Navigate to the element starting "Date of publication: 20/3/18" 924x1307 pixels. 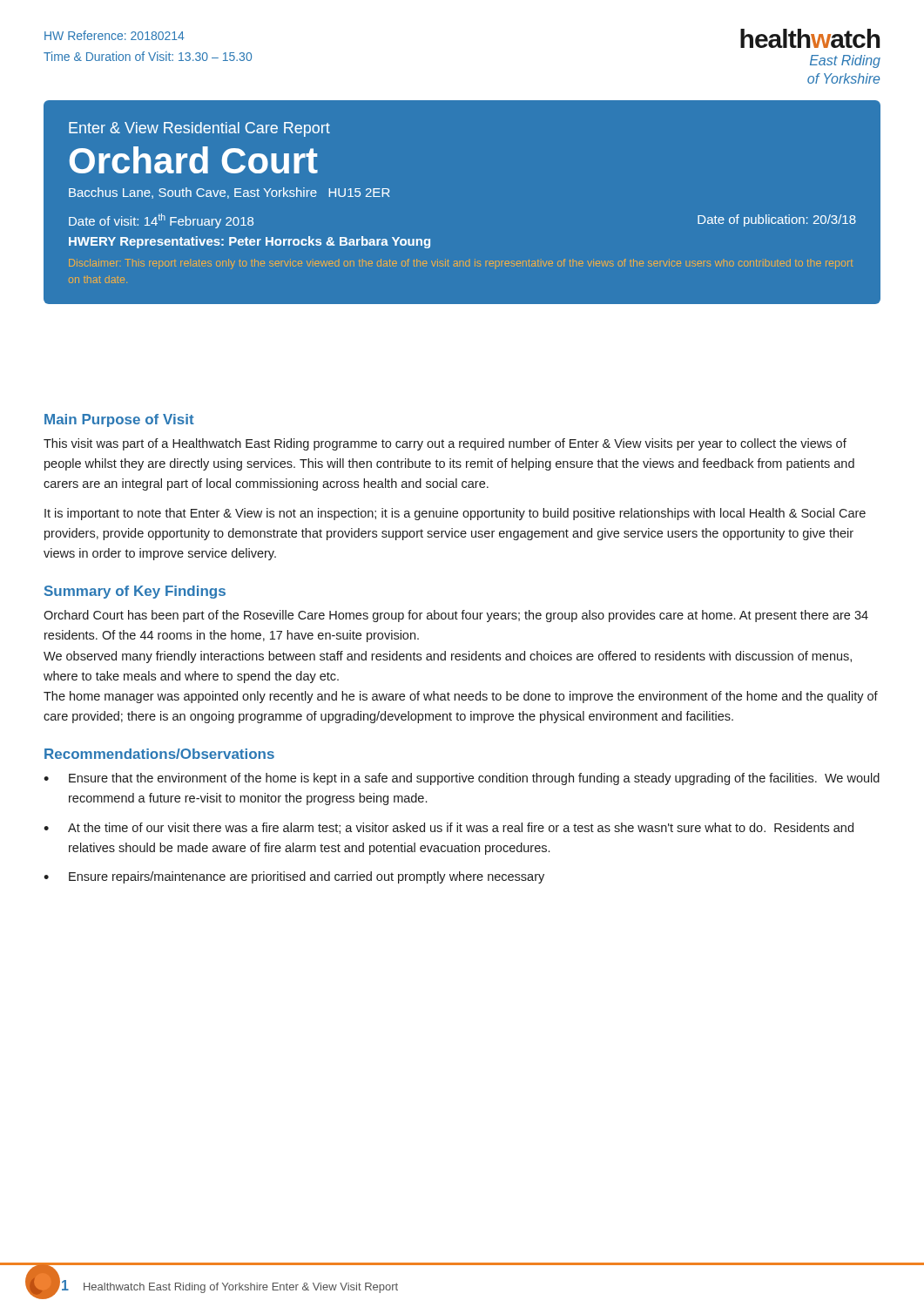coord(777,219)
